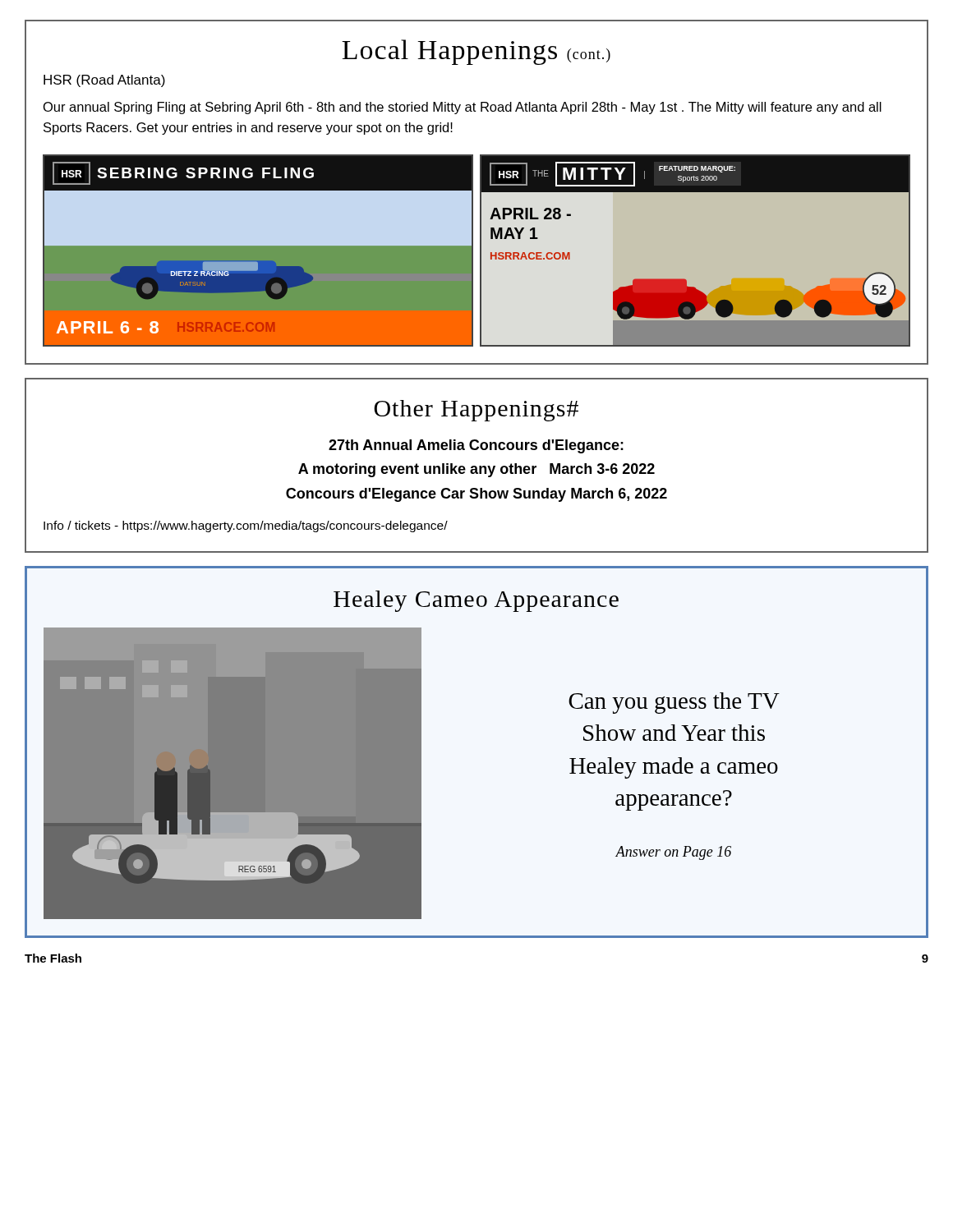Find "Local Happenings (cont.)" on this page
953x1232 pixels.
pos(476,50)
